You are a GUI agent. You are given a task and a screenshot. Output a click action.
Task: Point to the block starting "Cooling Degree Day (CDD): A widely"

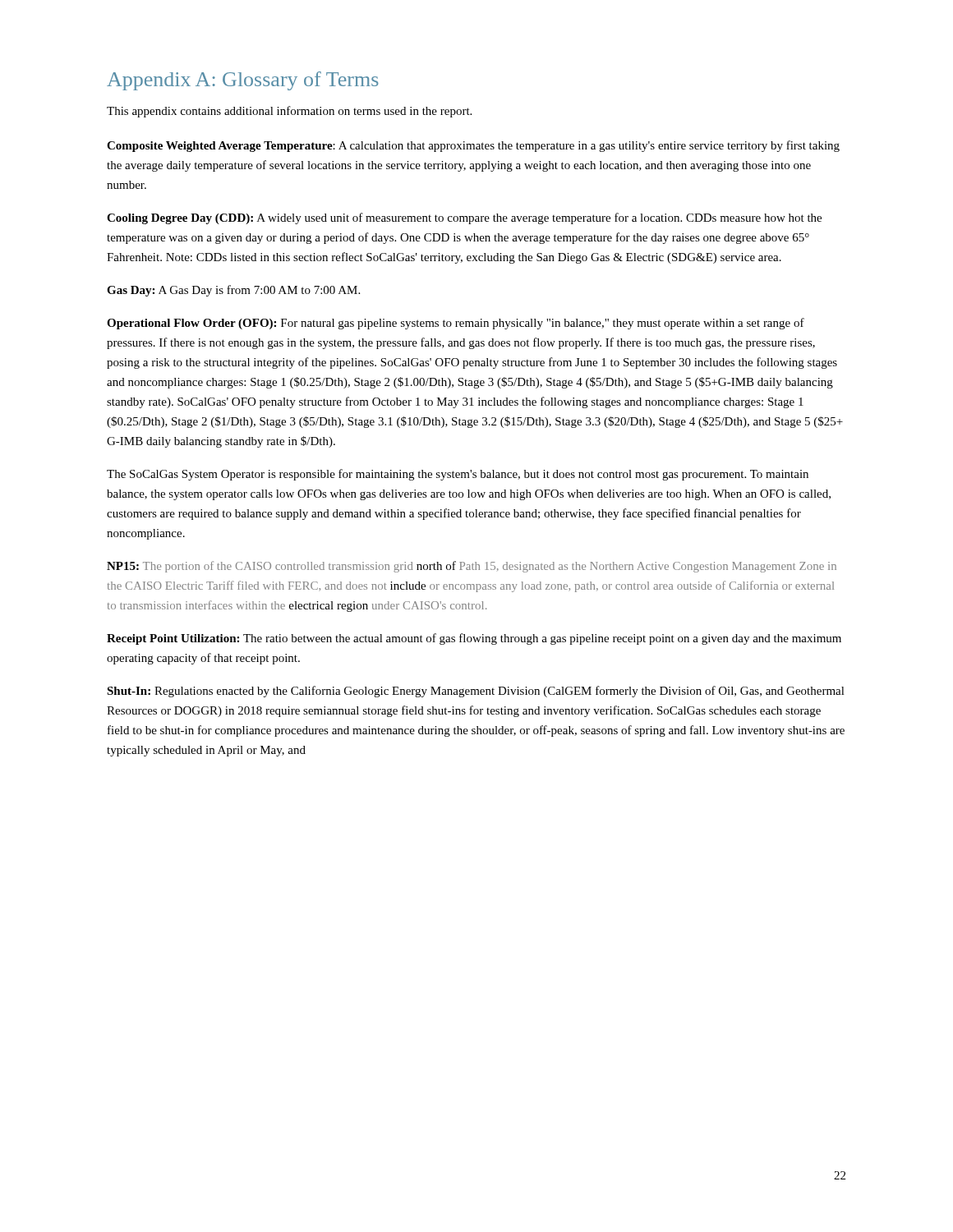point(476,237)
